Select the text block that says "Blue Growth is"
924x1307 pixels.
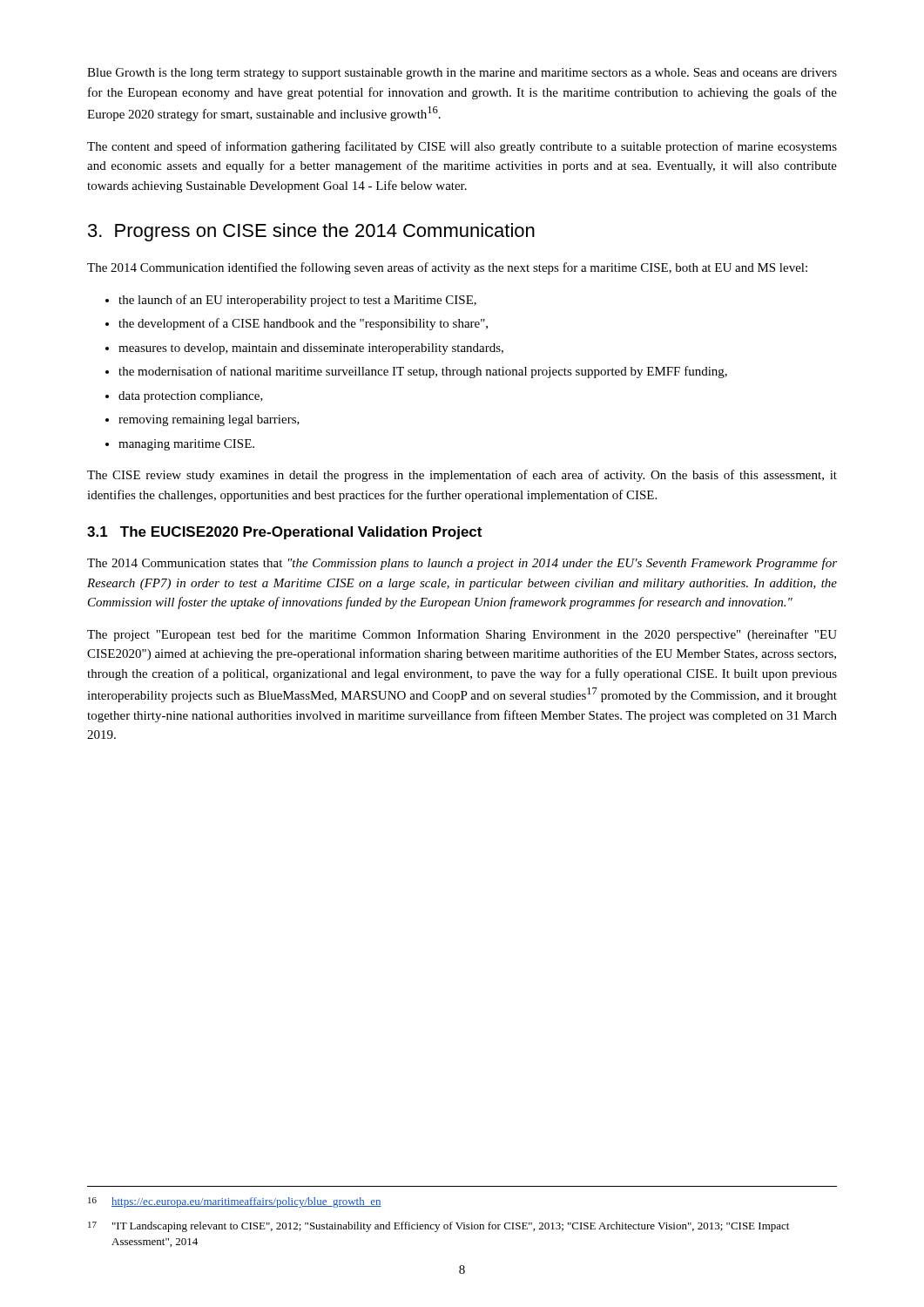462,93
